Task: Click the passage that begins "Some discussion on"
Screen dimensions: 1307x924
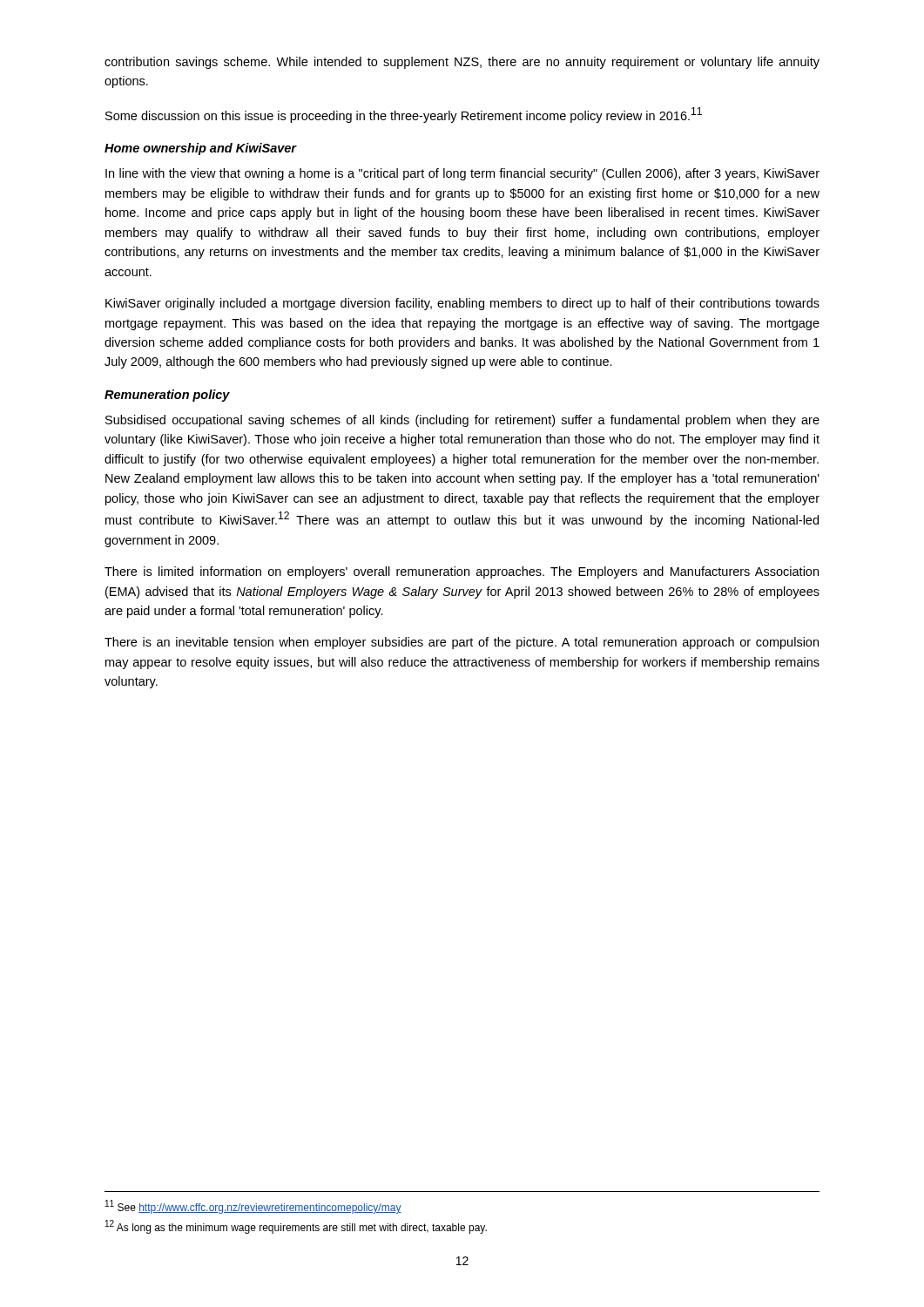Action: [403, 114]
